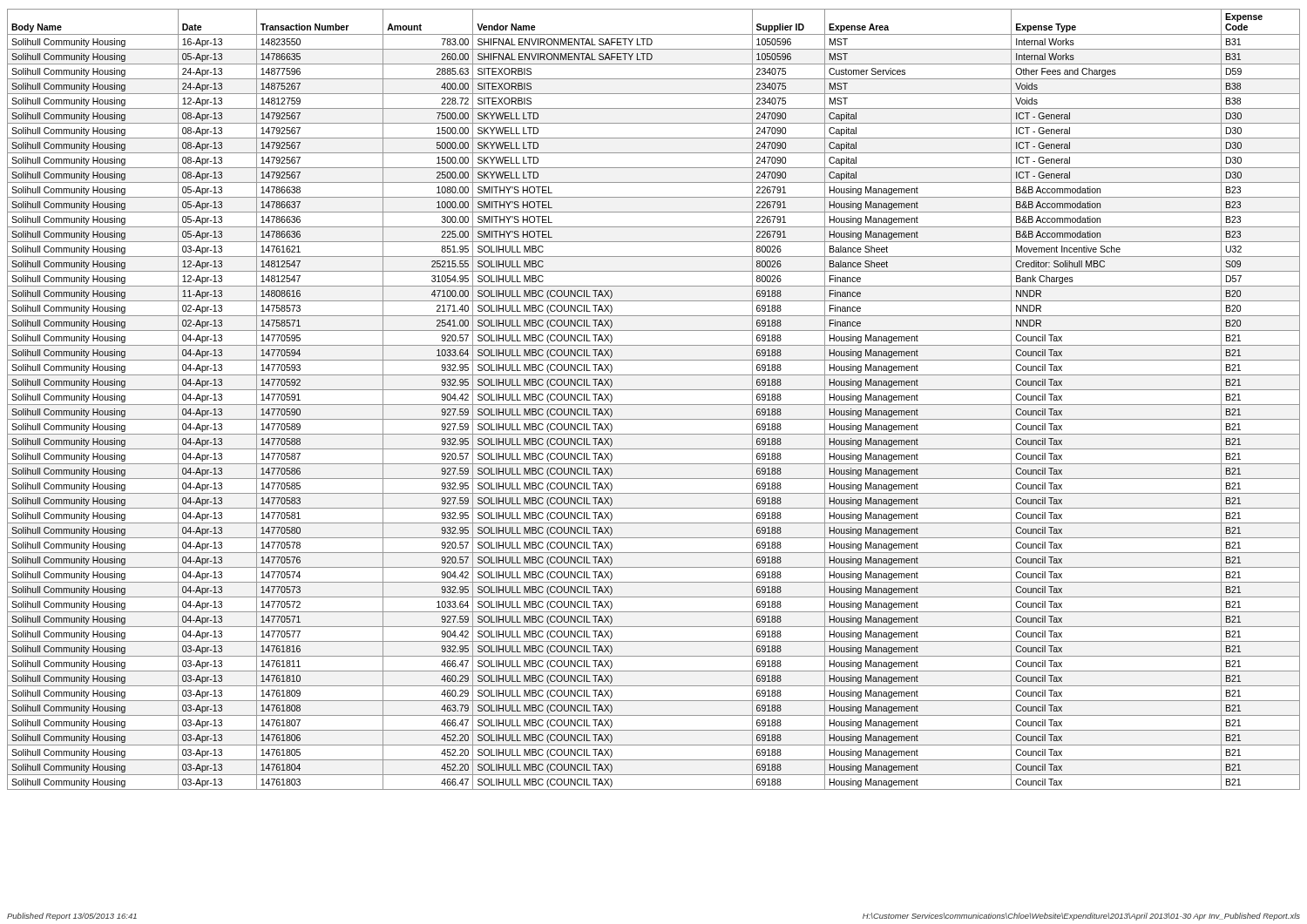Locate the table
This screenshot has height=924, width=1307.
click(x=654, y=399)
